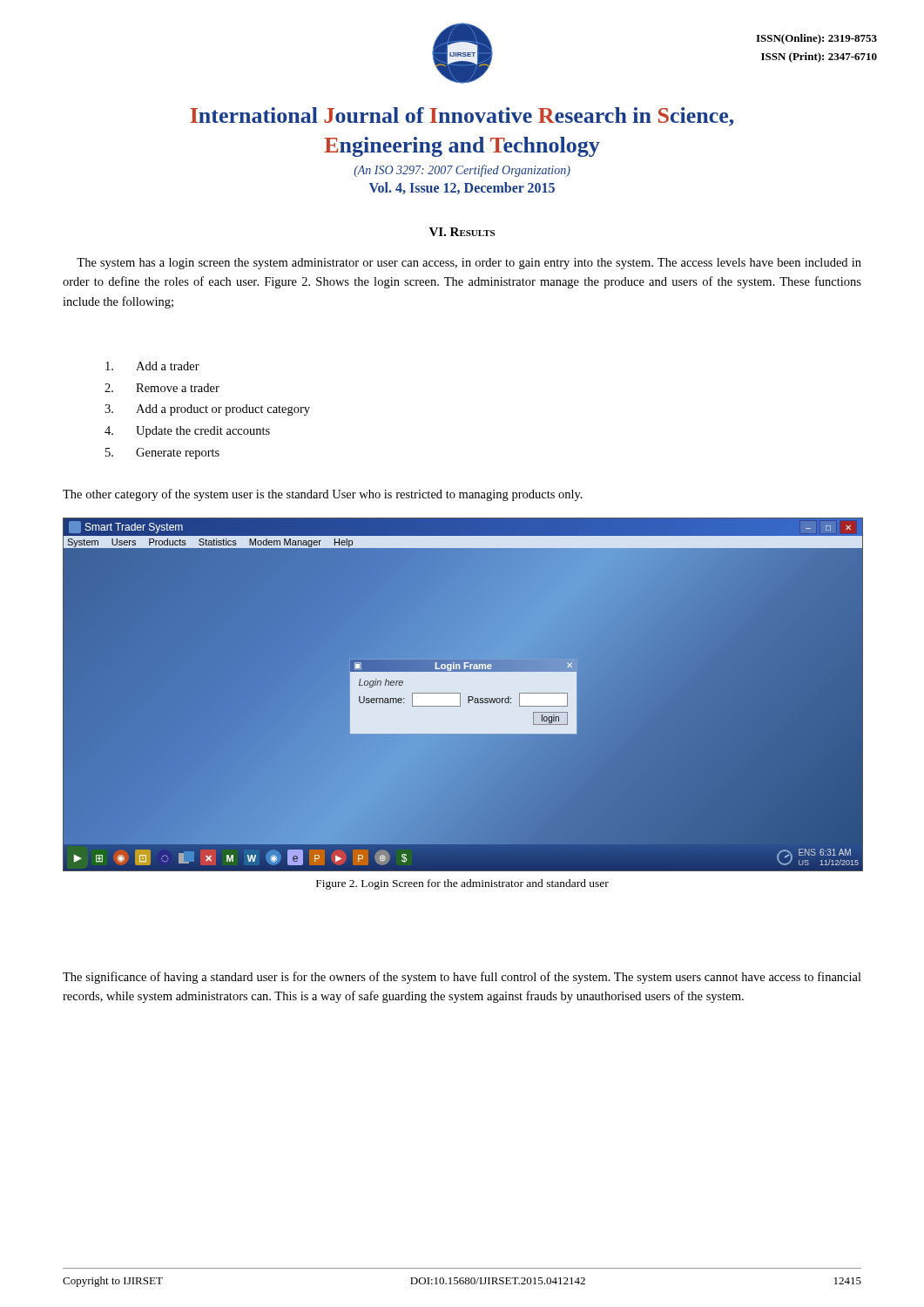Locate the text "2.Remove a trader"
The image size is (924, 1307).
pos(162,388)
